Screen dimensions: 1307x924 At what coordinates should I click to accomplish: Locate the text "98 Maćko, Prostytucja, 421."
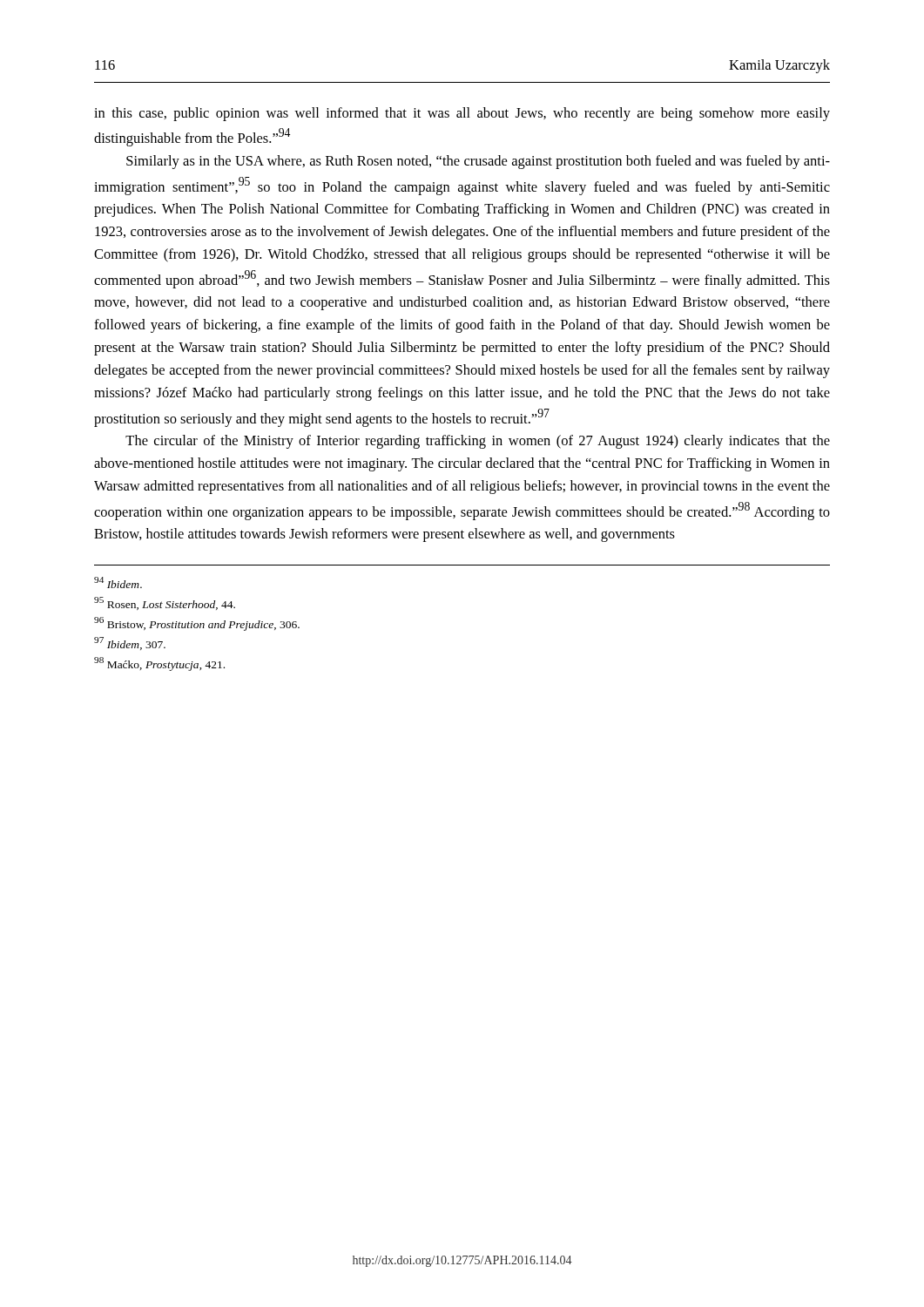click(160, 663)
